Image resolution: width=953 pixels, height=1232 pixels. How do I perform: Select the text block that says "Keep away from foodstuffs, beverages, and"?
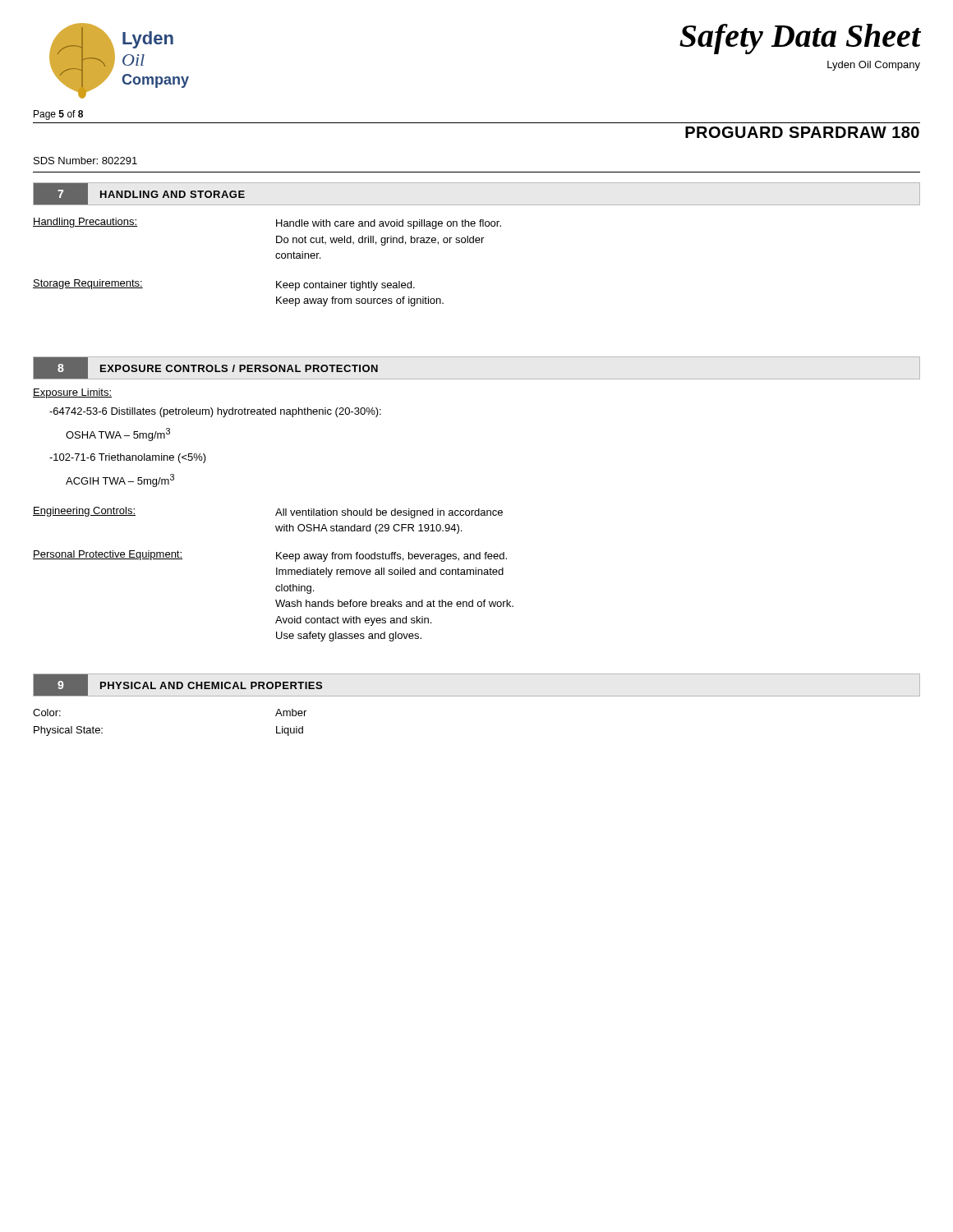coord(395,595)
